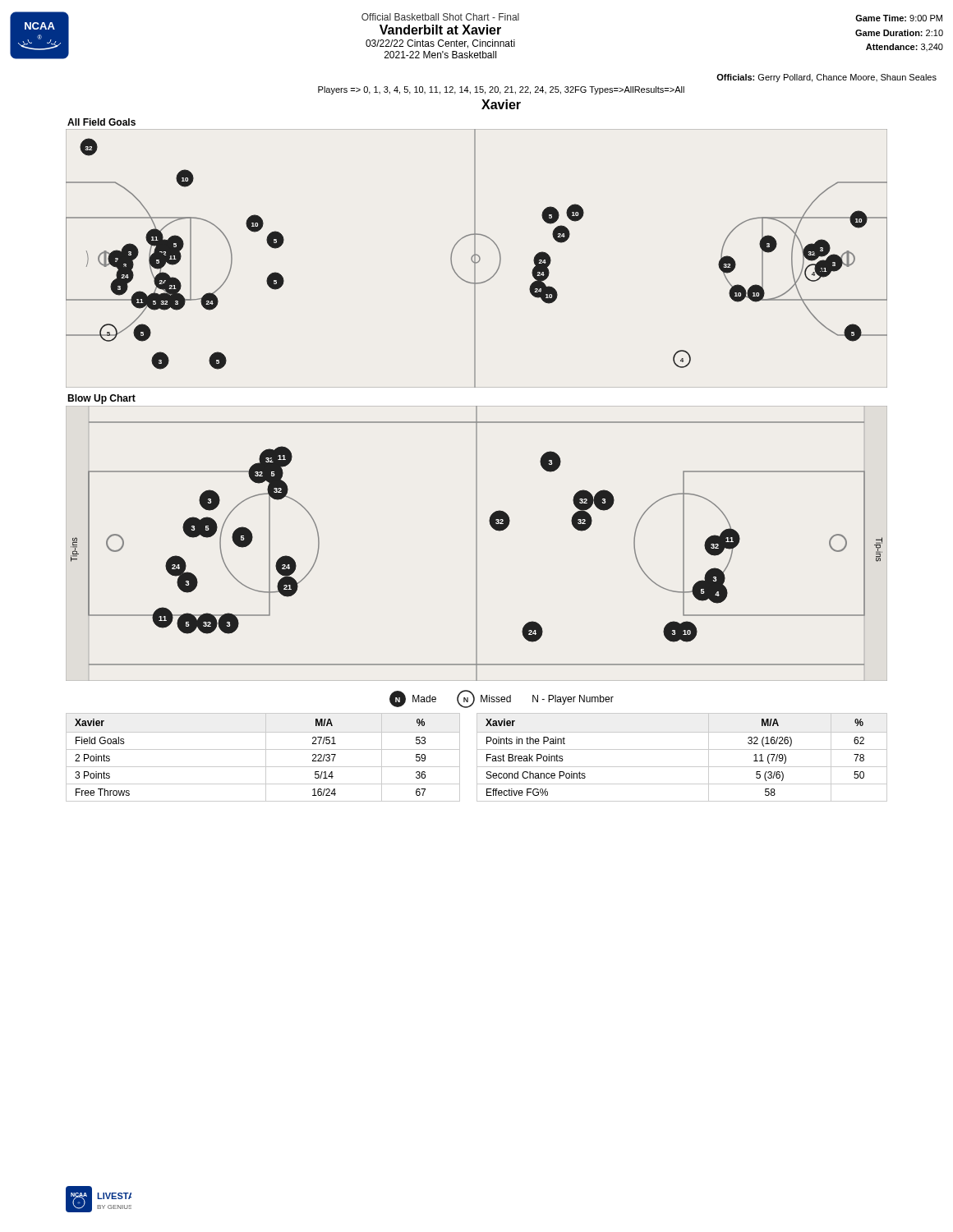953x1232 pixels.
Task: Locate the block starting "Officials: Gerry Pollard,"
Action: click(827, 77)
